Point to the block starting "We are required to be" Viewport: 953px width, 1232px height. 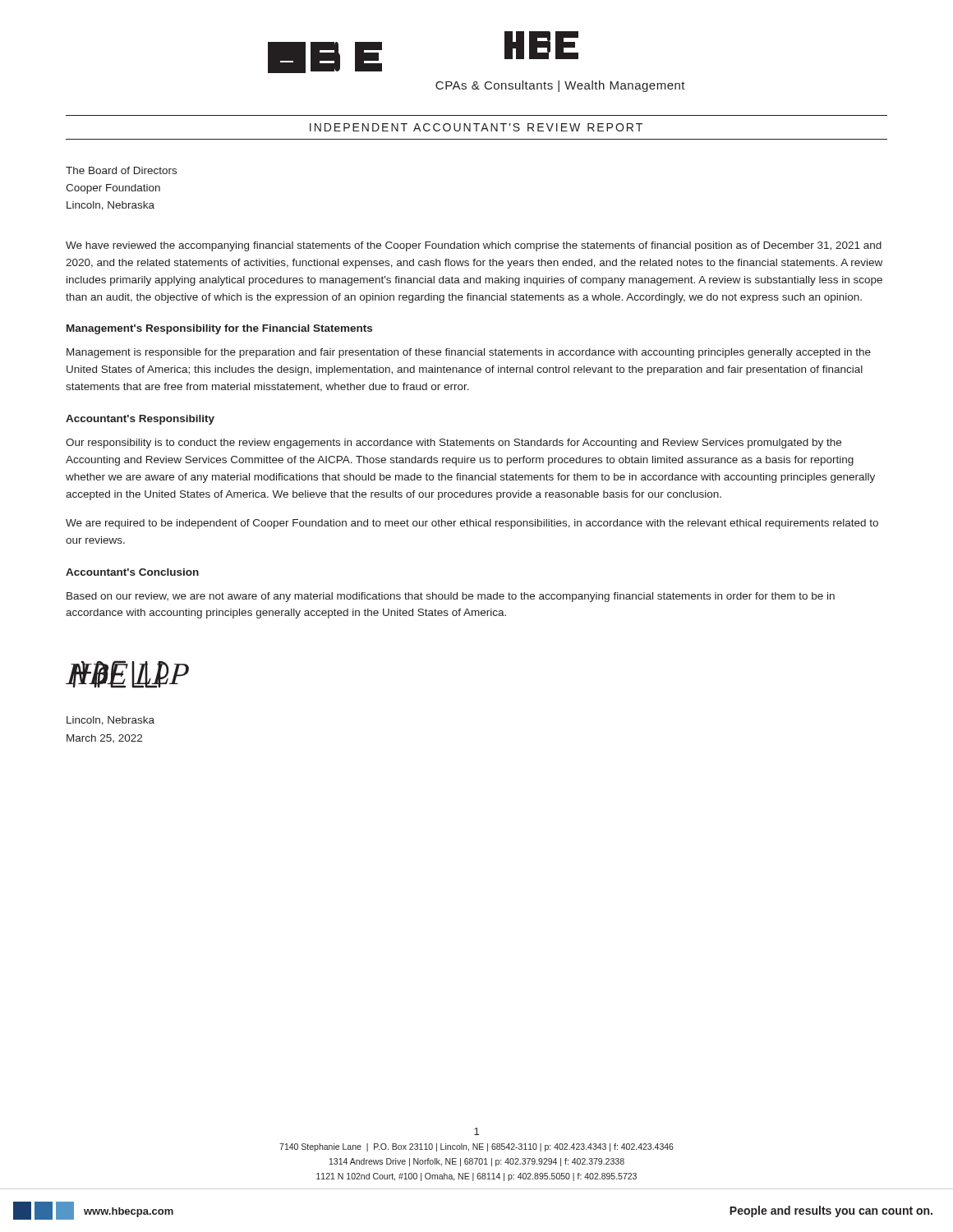(472, 531)
